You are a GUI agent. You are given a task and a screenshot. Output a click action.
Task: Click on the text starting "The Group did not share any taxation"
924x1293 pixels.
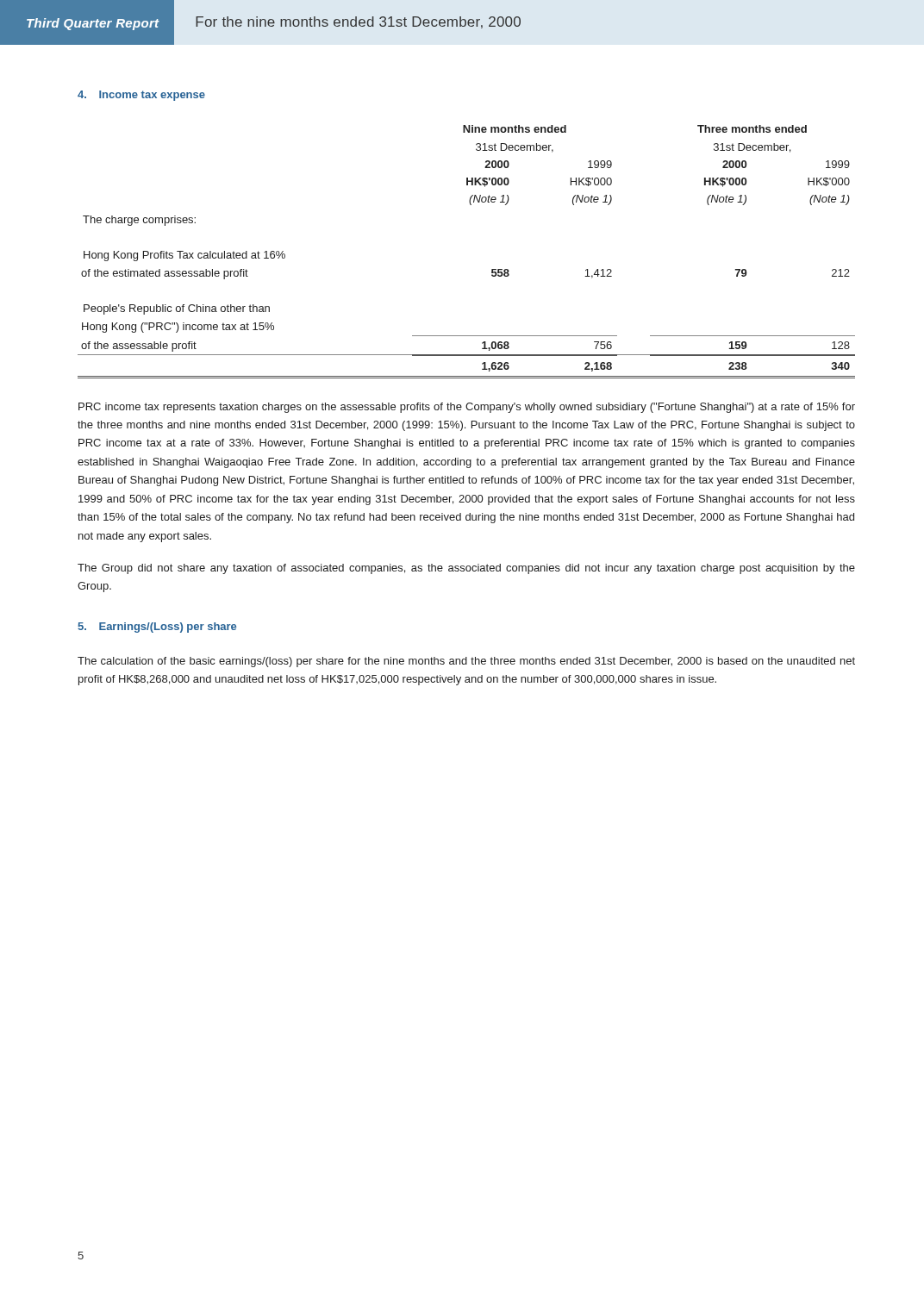click(466, 577)
